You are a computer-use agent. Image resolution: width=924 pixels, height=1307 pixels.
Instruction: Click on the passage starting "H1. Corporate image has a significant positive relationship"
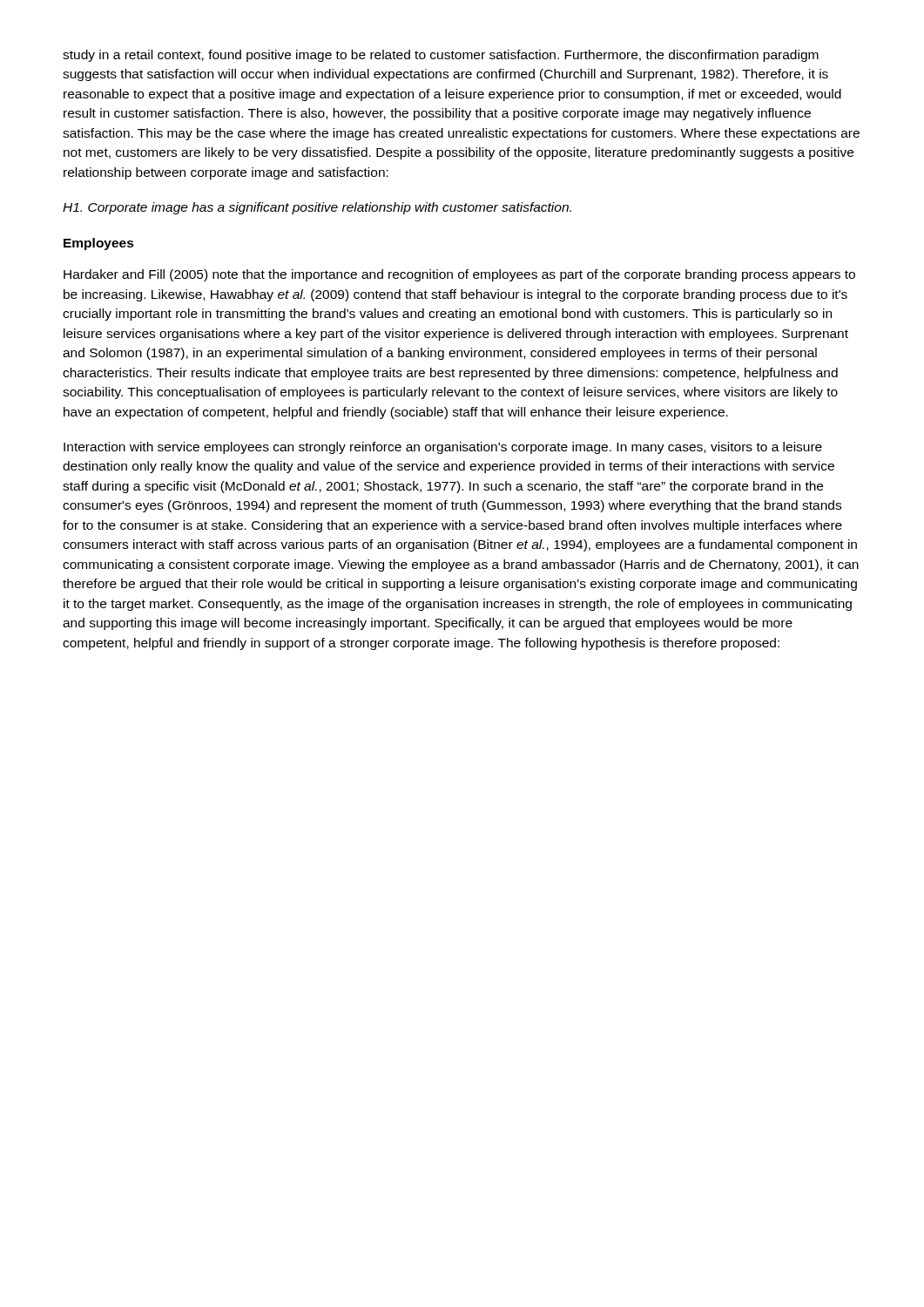click(x=318, y=207)
